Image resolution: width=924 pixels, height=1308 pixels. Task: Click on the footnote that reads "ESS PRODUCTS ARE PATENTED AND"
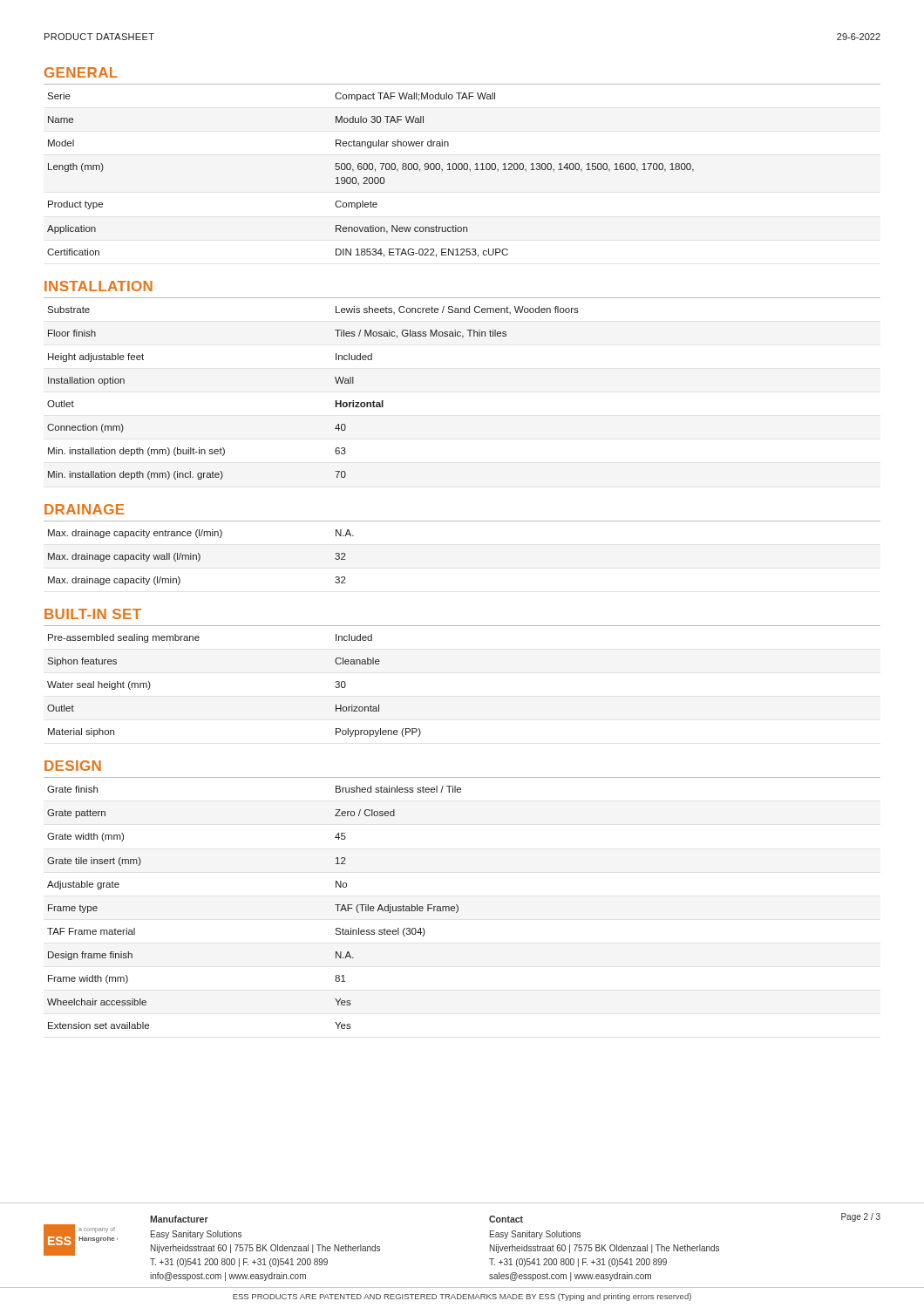[462, 1296]
